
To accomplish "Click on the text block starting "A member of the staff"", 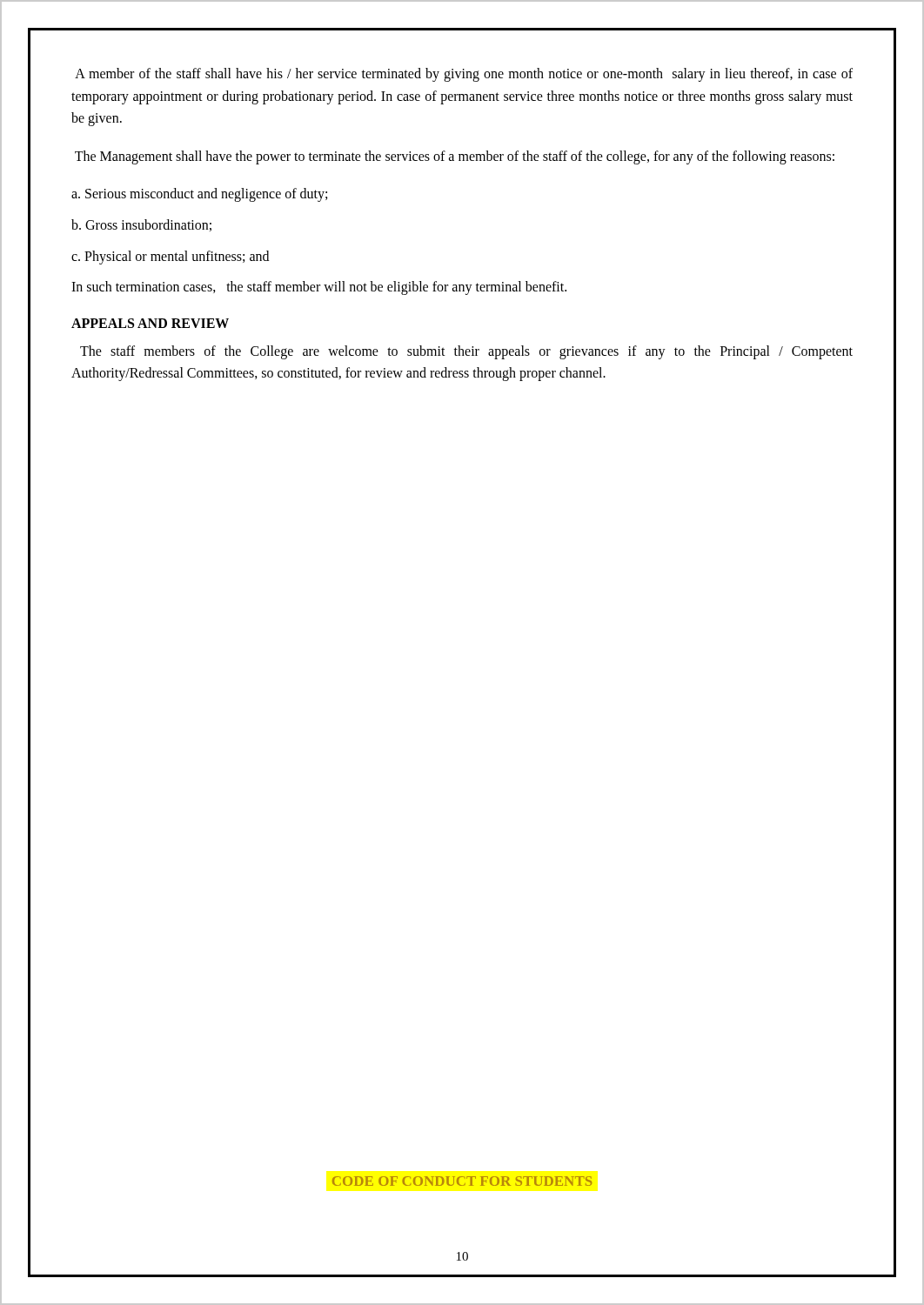I will (462, 96).
